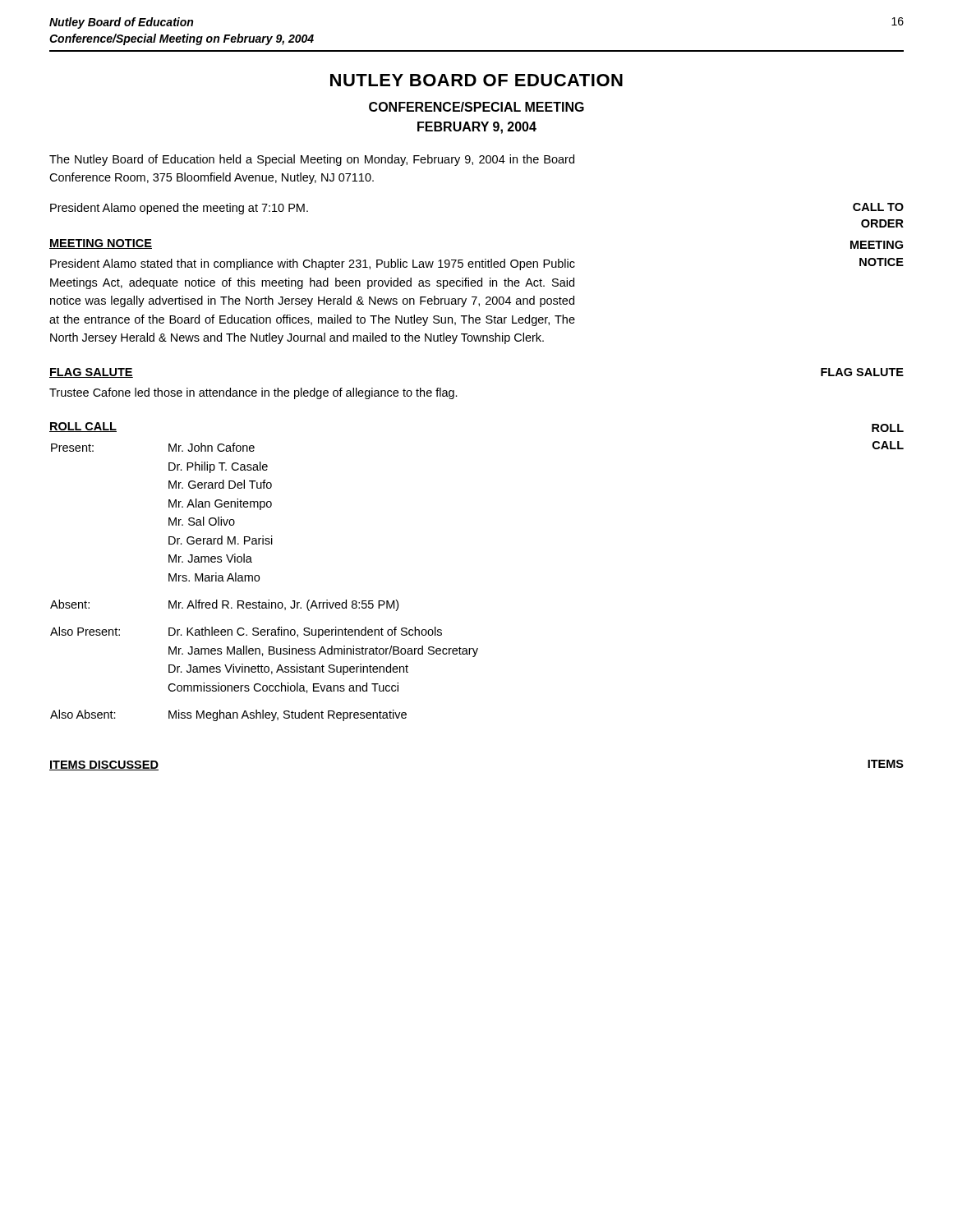953x1232 pixels.
Task: Find the section header containing "ITEMS DISCUSSED"
Action: [104, 765]
